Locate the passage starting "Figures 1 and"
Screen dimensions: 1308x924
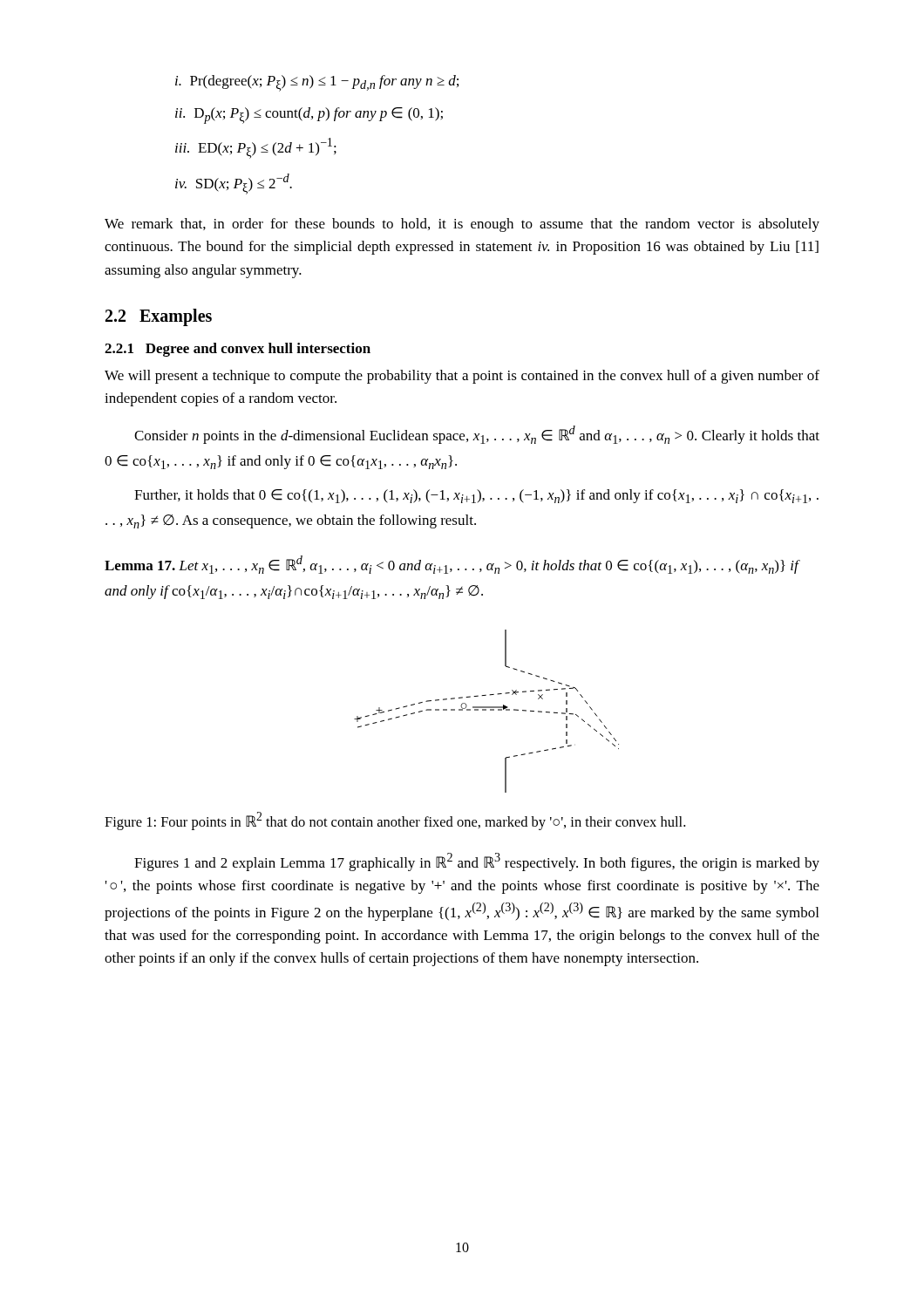[x=462, y=908]
